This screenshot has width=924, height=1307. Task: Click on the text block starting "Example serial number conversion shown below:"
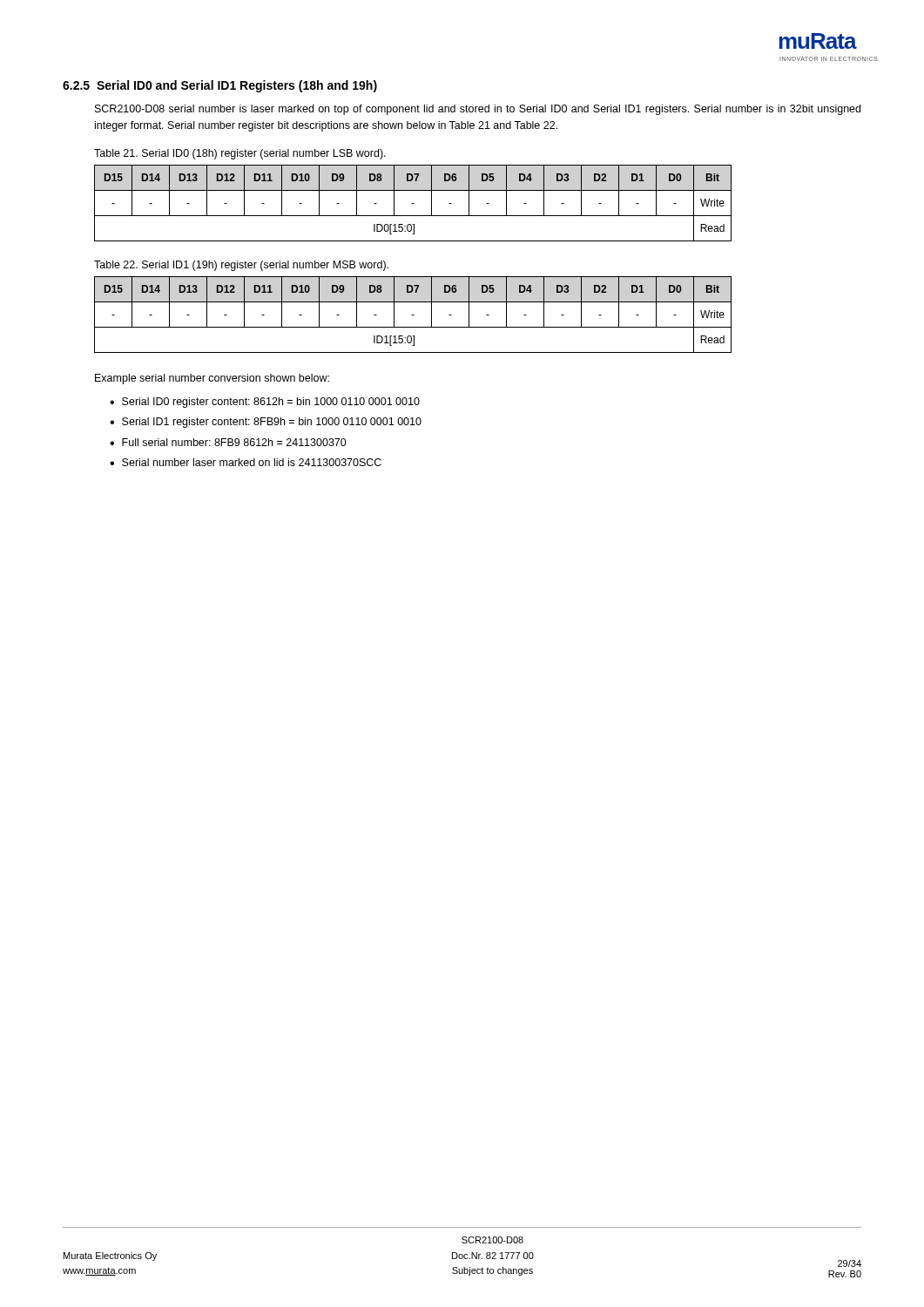(212, 378)
